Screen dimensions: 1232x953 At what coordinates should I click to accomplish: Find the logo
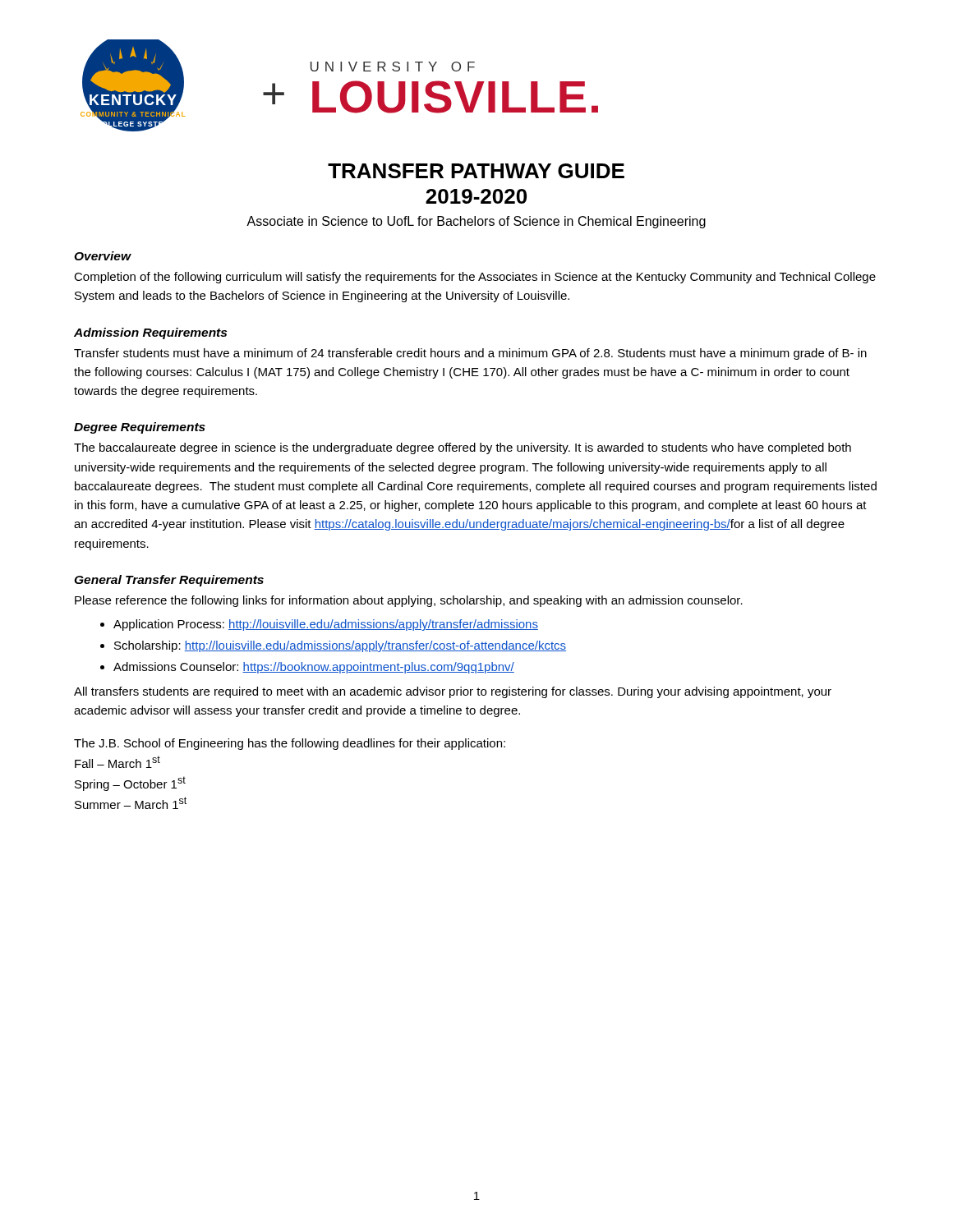pyautogui.click(x=476, y=90)
